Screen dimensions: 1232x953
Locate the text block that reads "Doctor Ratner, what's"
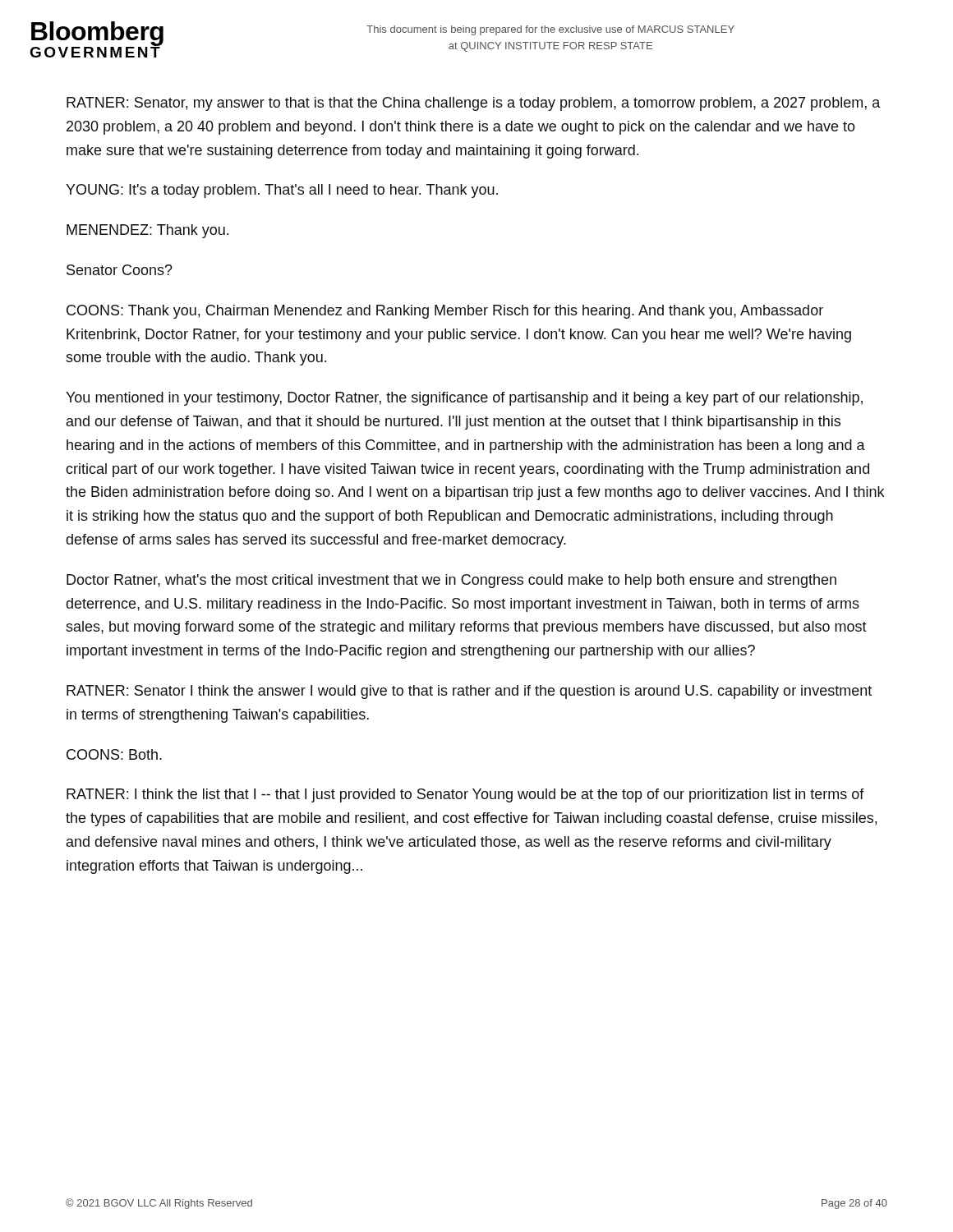476,616
